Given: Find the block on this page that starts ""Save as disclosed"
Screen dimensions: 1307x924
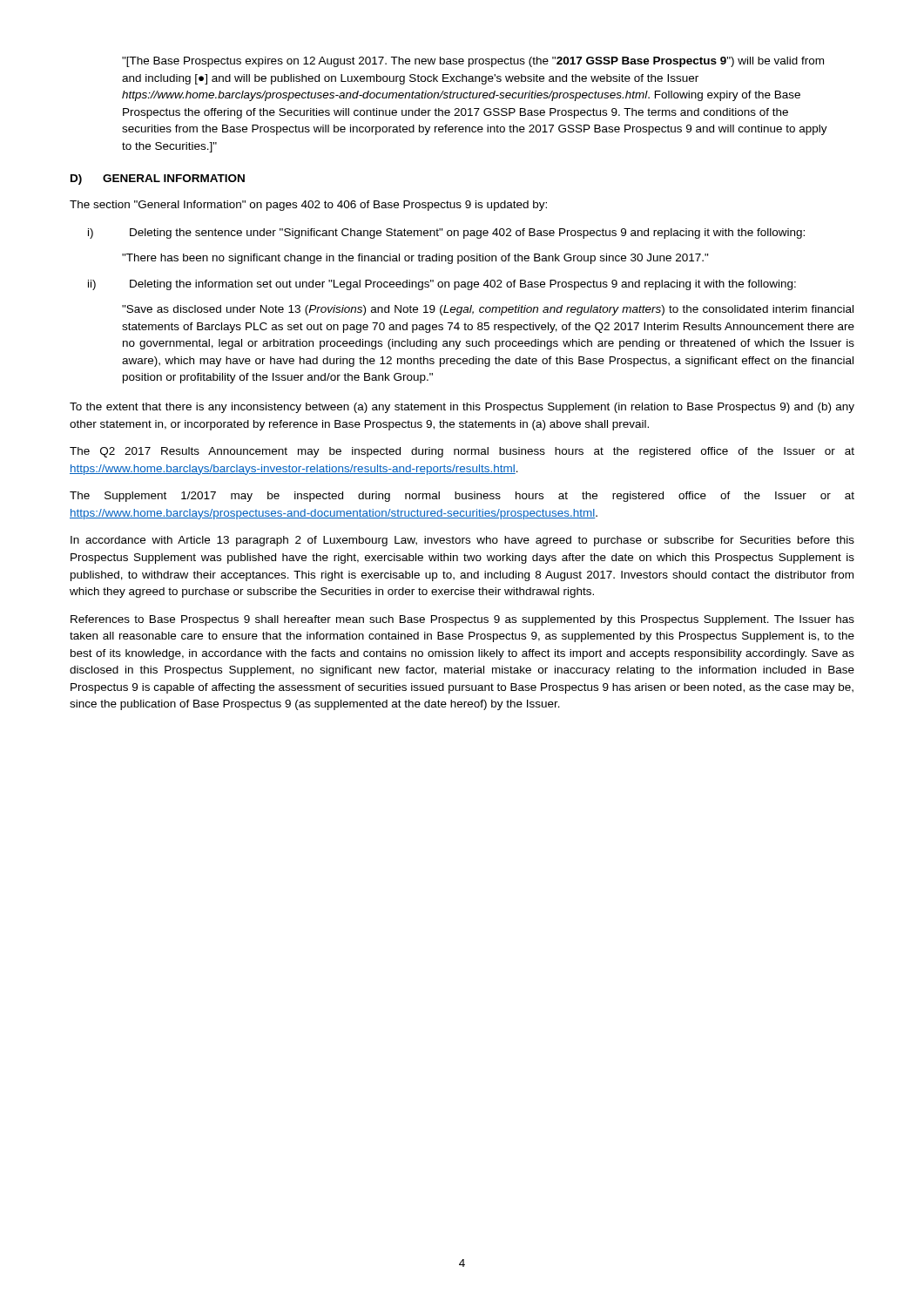Looking at the screenshot, I should point(488,343).
